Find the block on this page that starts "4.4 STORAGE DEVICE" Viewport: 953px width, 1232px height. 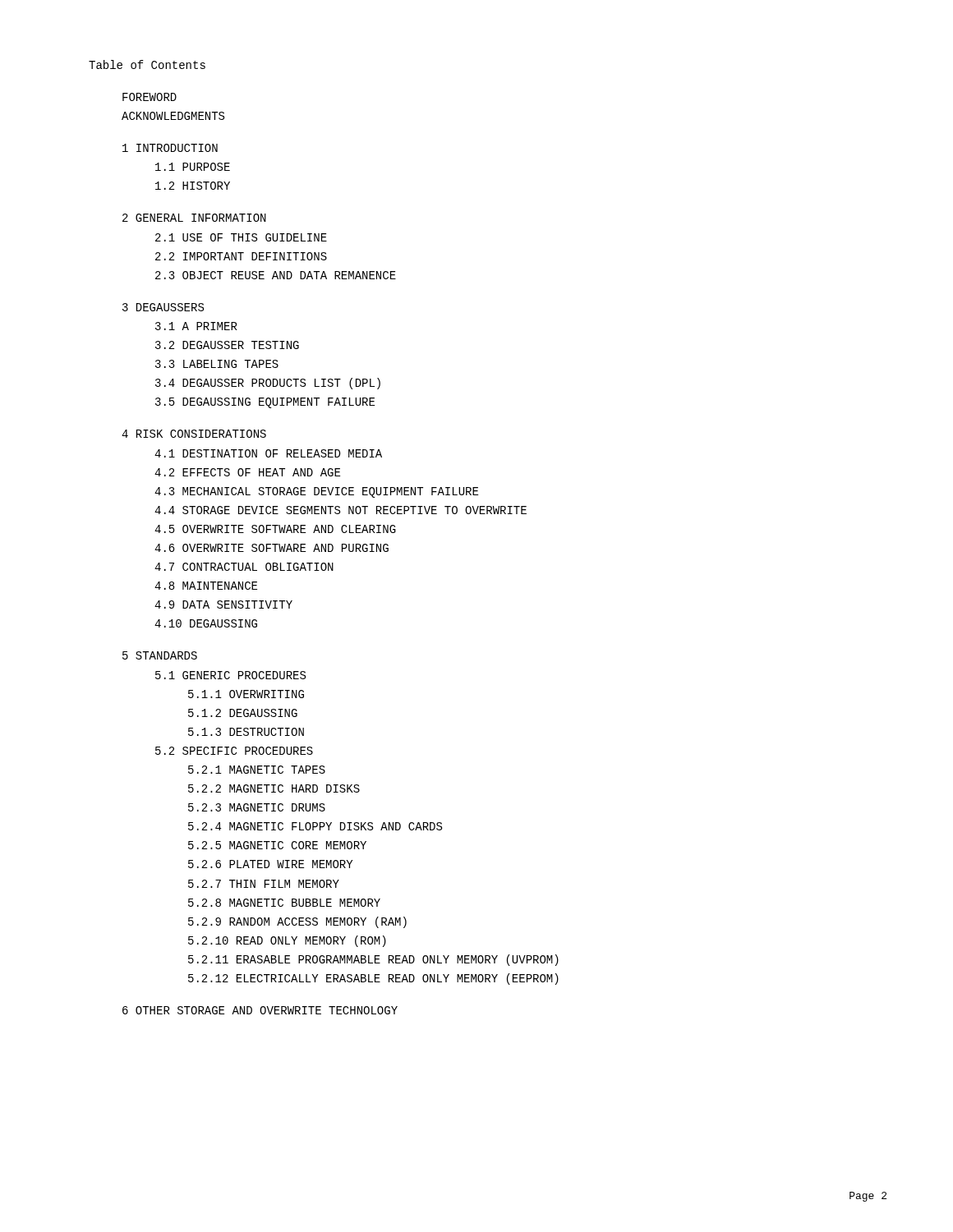click(341, 511)
